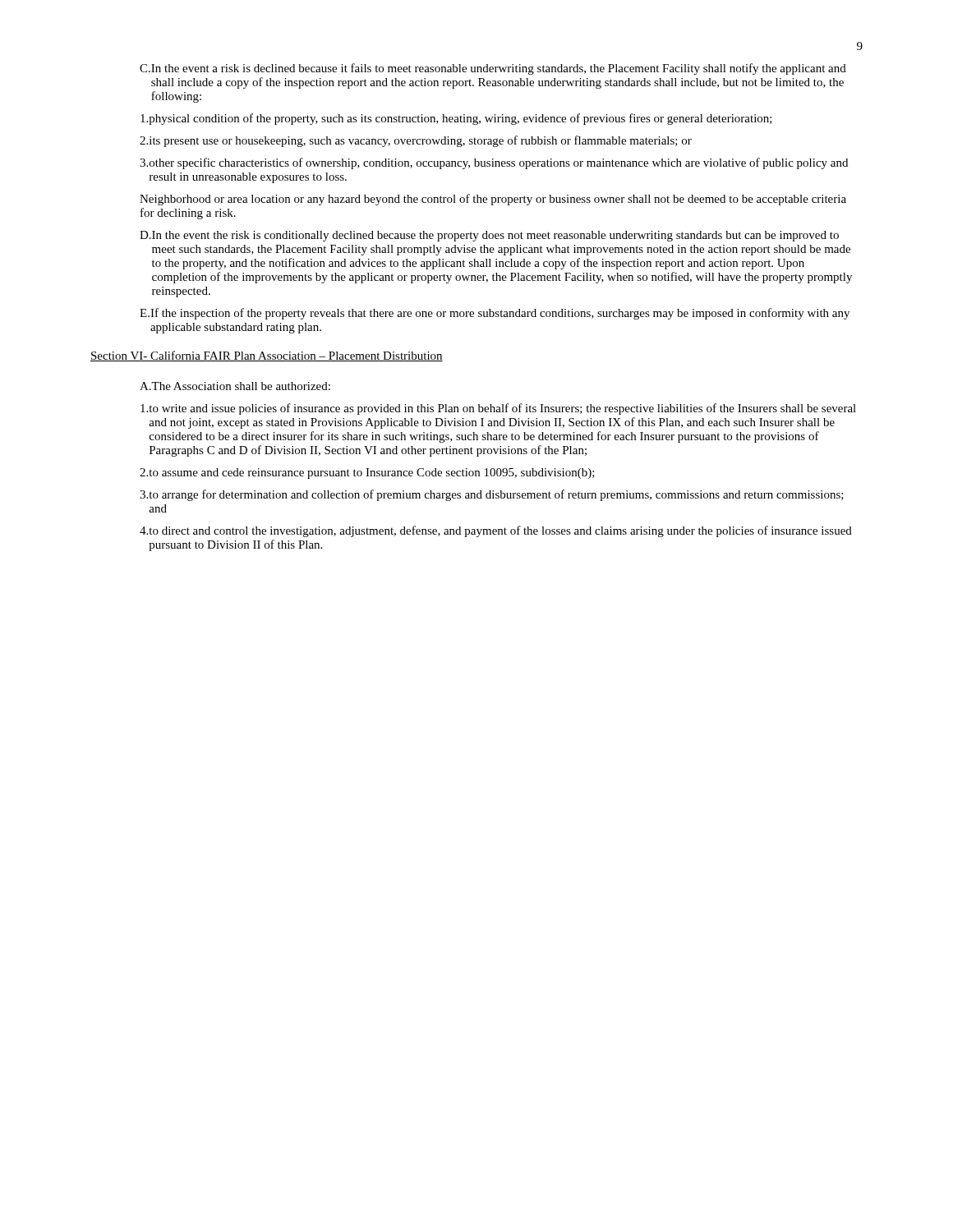
Task: Find the list item containing "2. its present use or"
Action: tap(476, 141)
